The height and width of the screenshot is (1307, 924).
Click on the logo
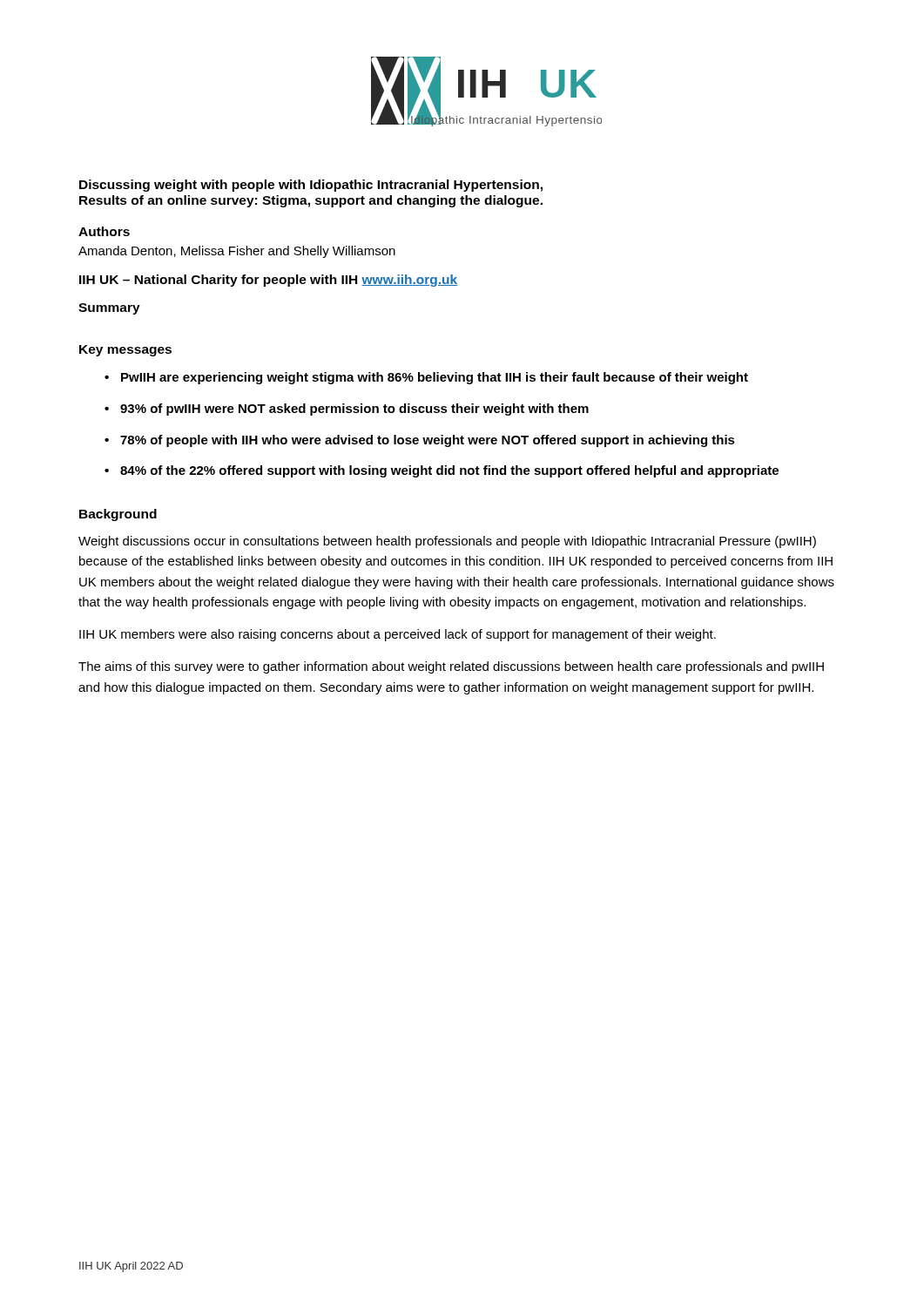462,101
